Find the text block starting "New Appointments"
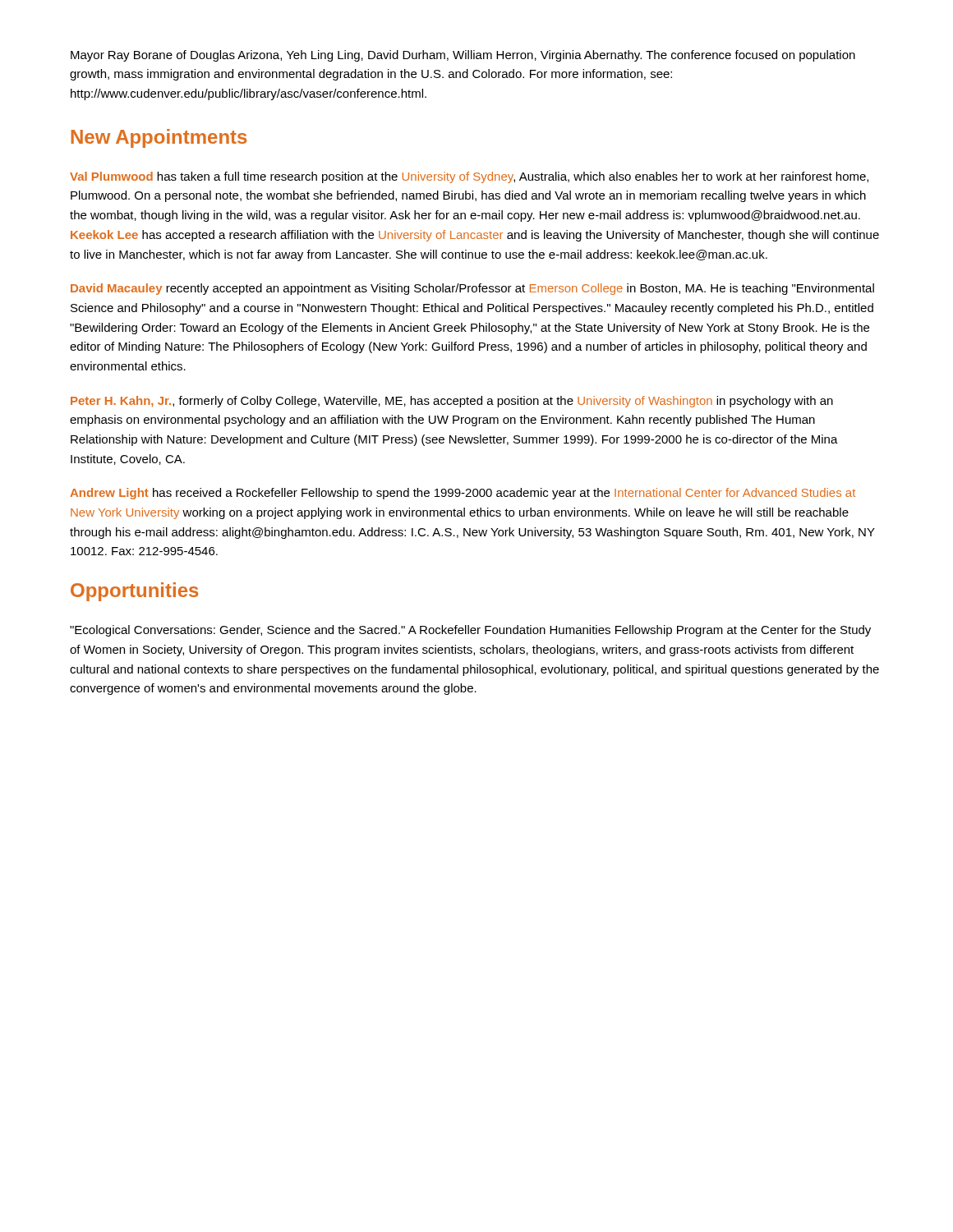Screen dimensions: 1232x953 tap(159, 137)
